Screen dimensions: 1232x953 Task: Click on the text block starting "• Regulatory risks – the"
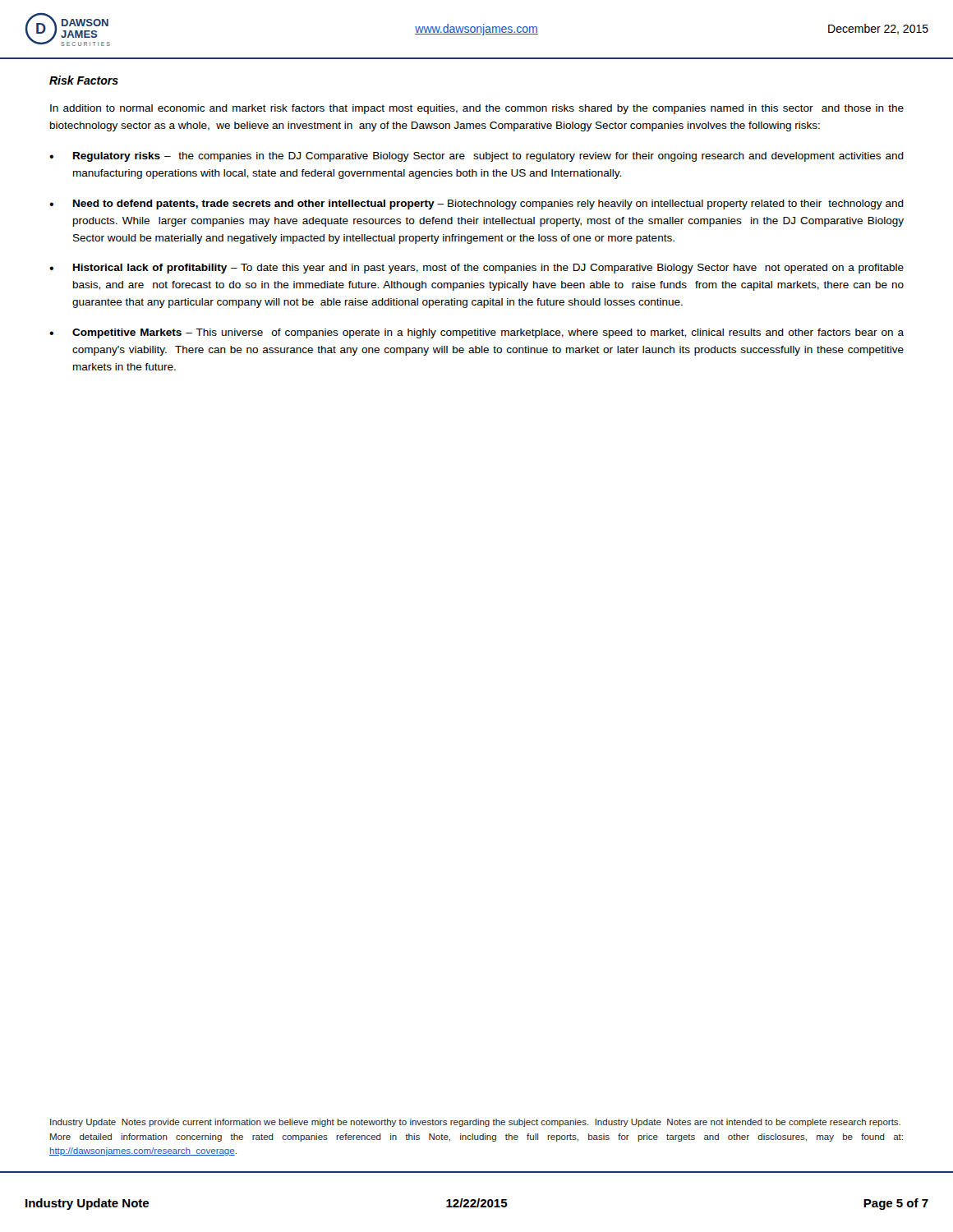(476, 165)
